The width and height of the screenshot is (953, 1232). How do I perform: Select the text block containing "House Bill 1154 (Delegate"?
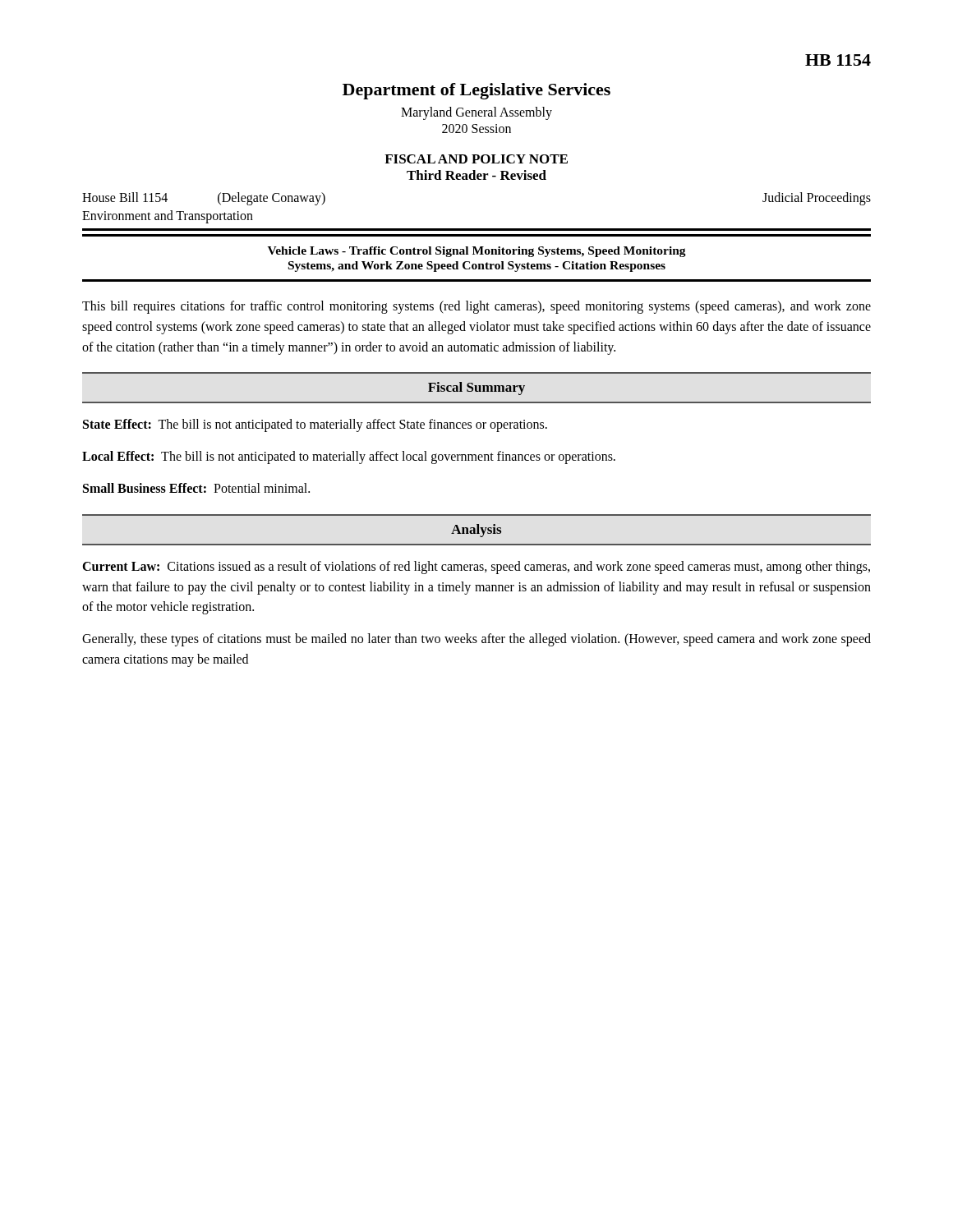(123, 198)
